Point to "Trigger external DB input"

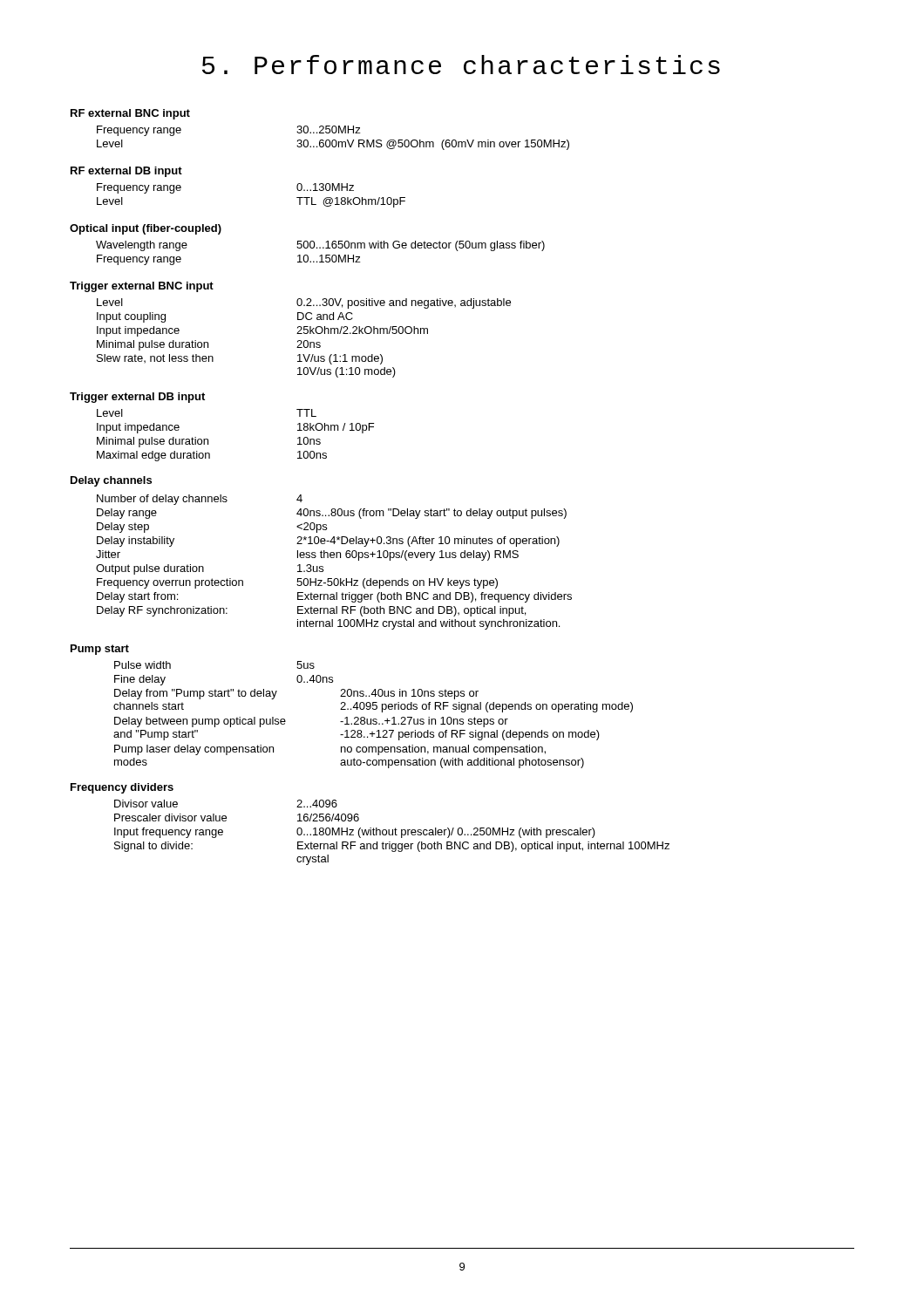137,398
